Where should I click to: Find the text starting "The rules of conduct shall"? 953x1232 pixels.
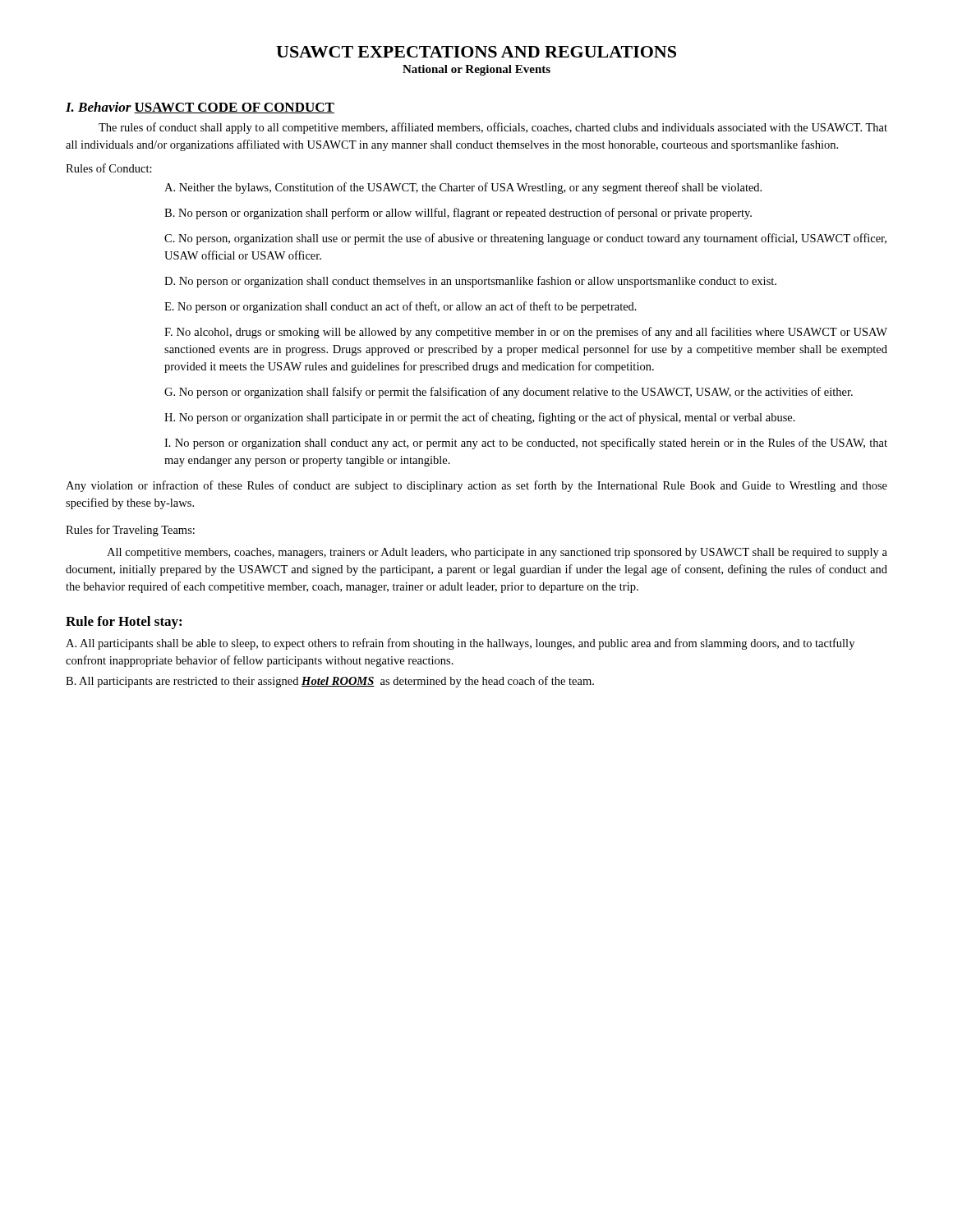476,136
